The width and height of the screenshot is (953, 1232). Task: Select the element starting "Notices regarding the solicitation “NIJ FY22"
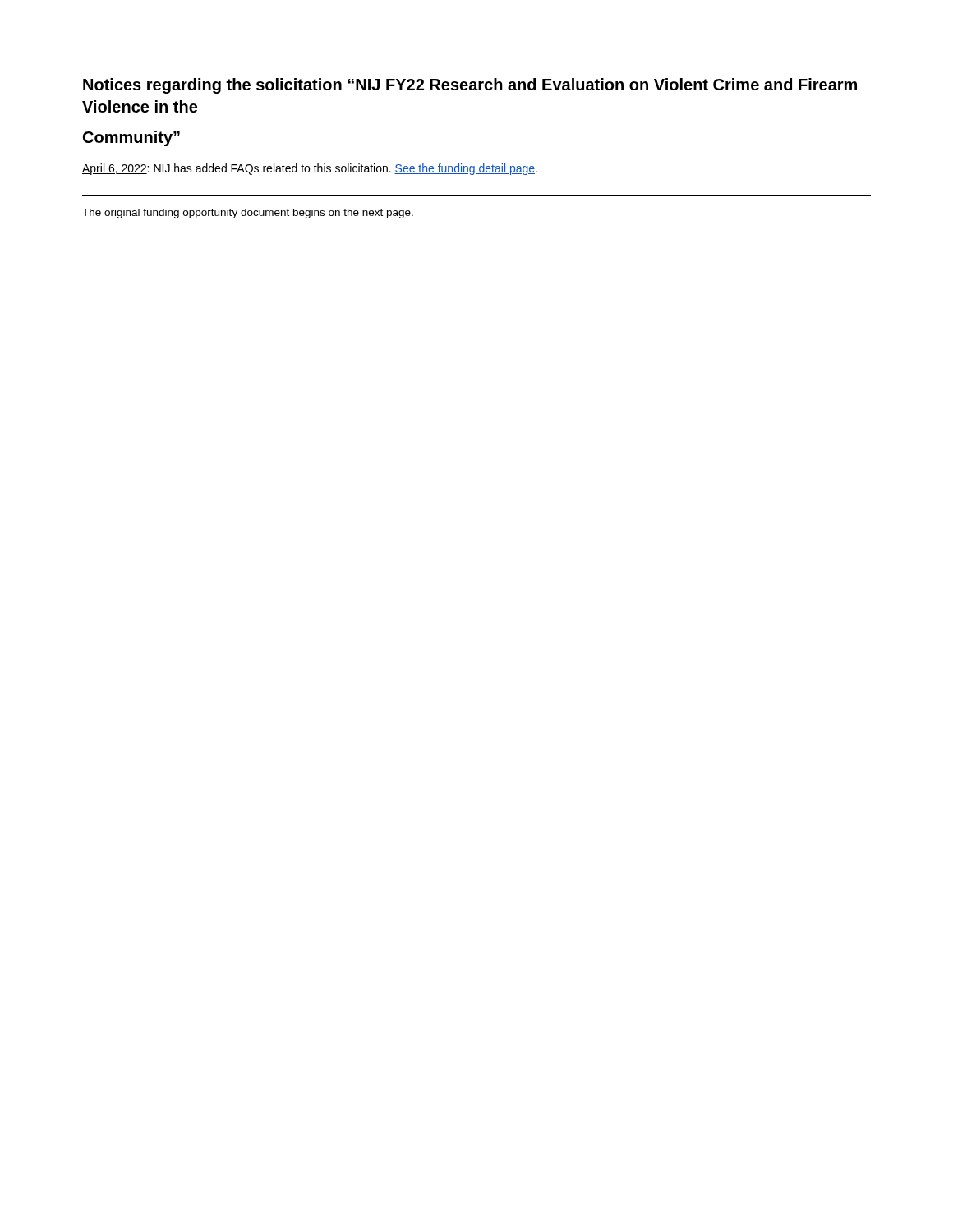(476, 96)
